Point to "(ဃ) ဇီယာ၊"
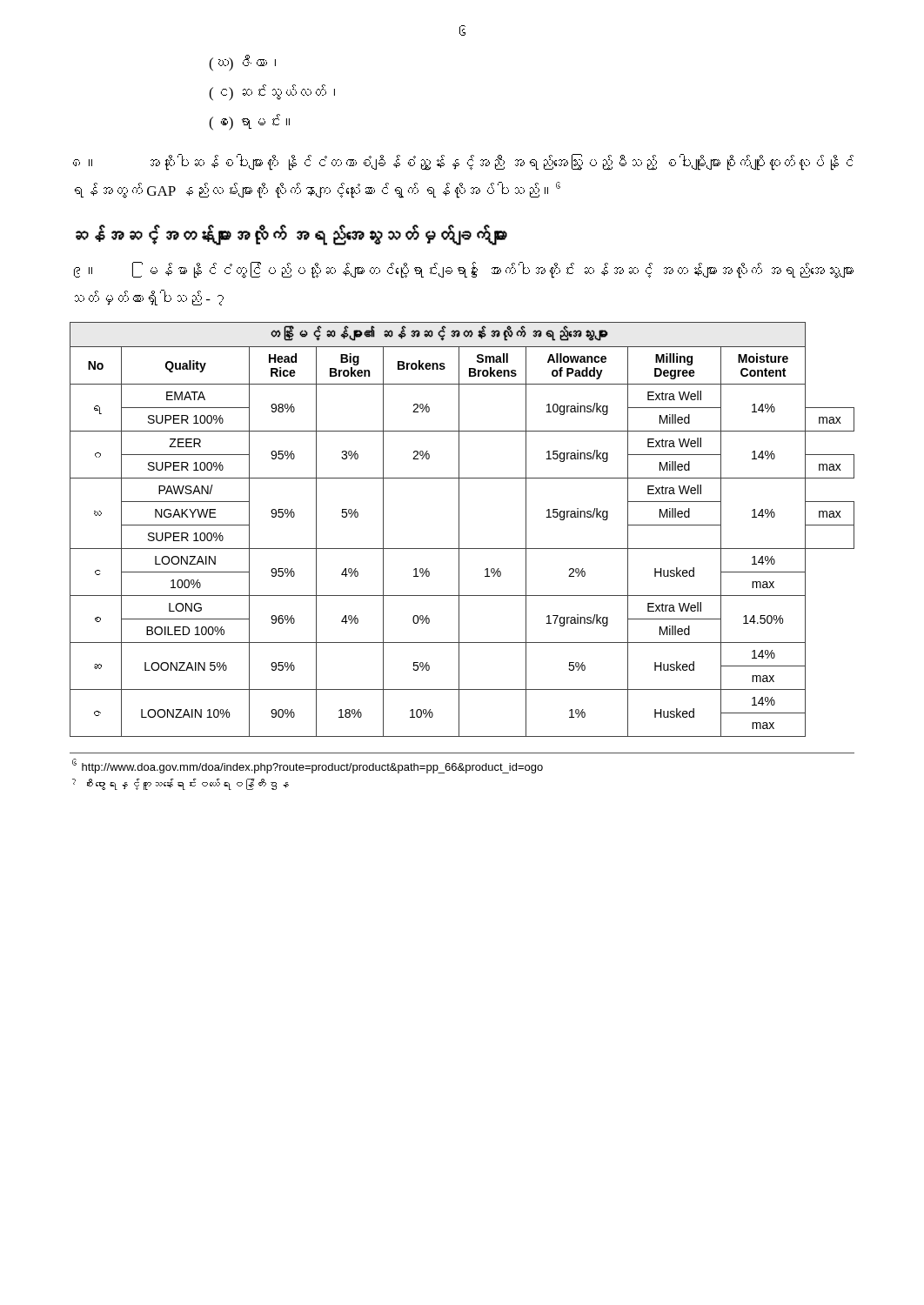Screen dimensions: 1305x924 245,63
